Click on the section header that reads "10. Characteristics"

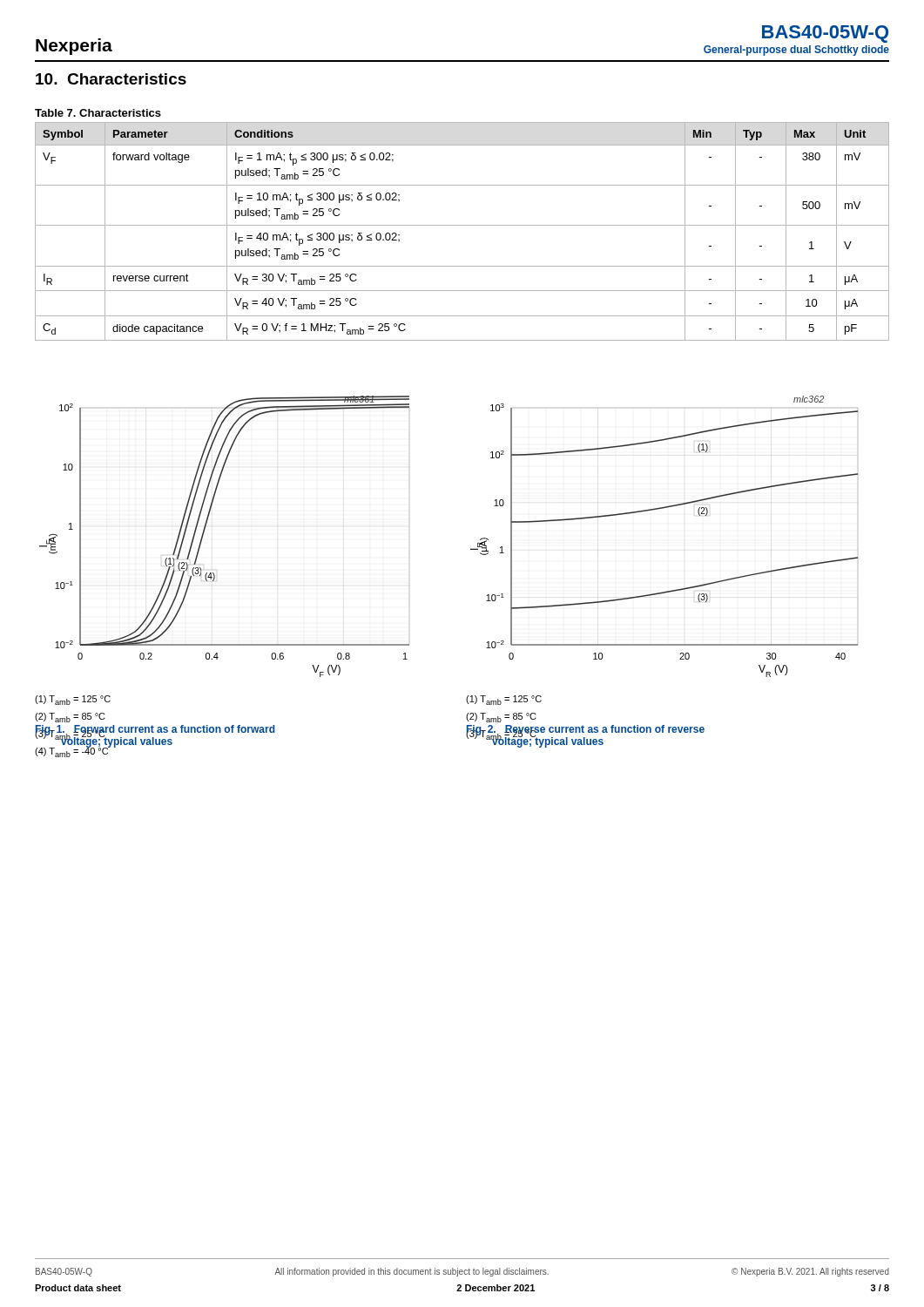click(111, 79)
